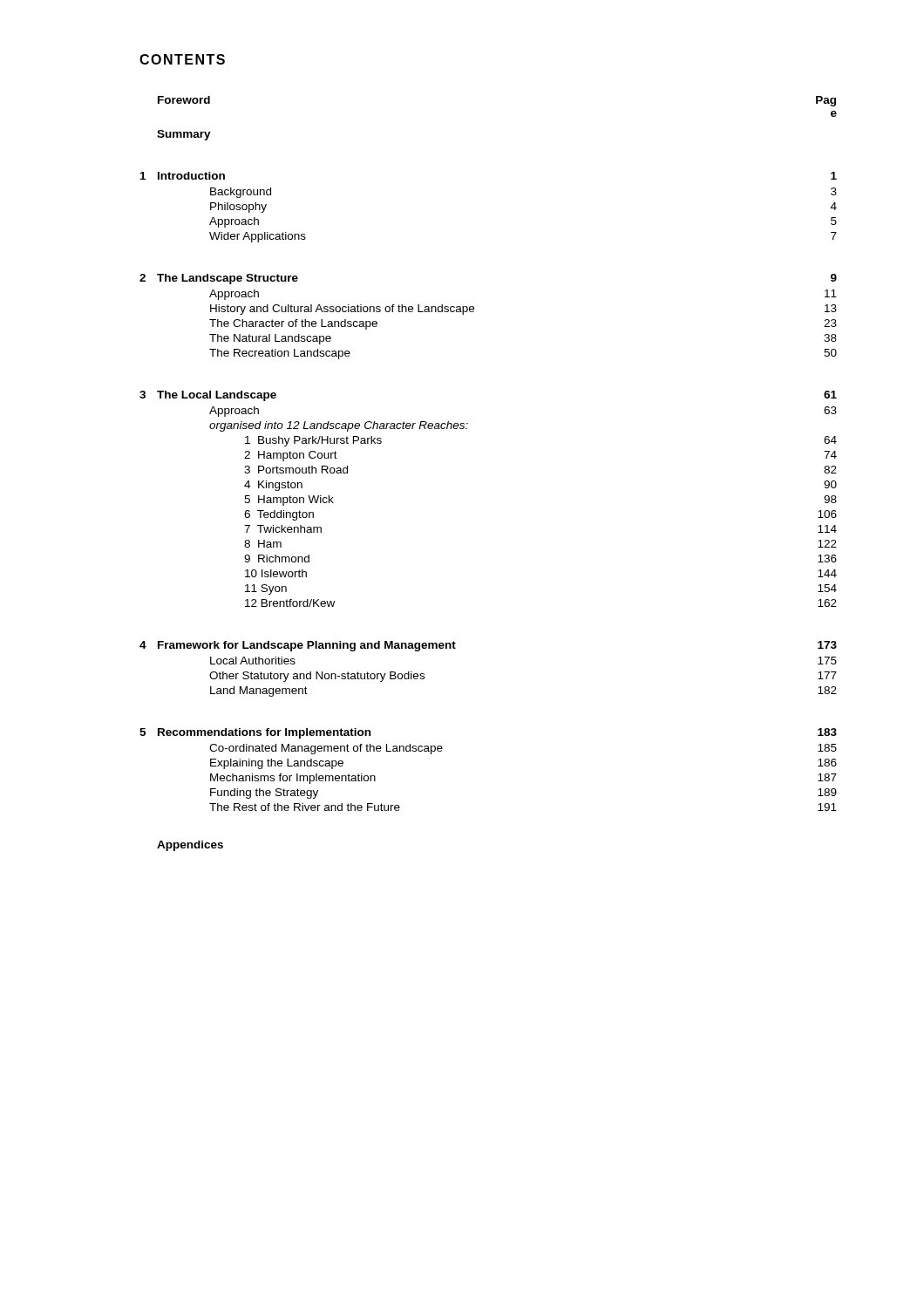The width and height of the screenshot is (924, 1308).
Task: Navigate to the passage starting "2 The Landscape Structure"
Action: click(x=225, y=279)
